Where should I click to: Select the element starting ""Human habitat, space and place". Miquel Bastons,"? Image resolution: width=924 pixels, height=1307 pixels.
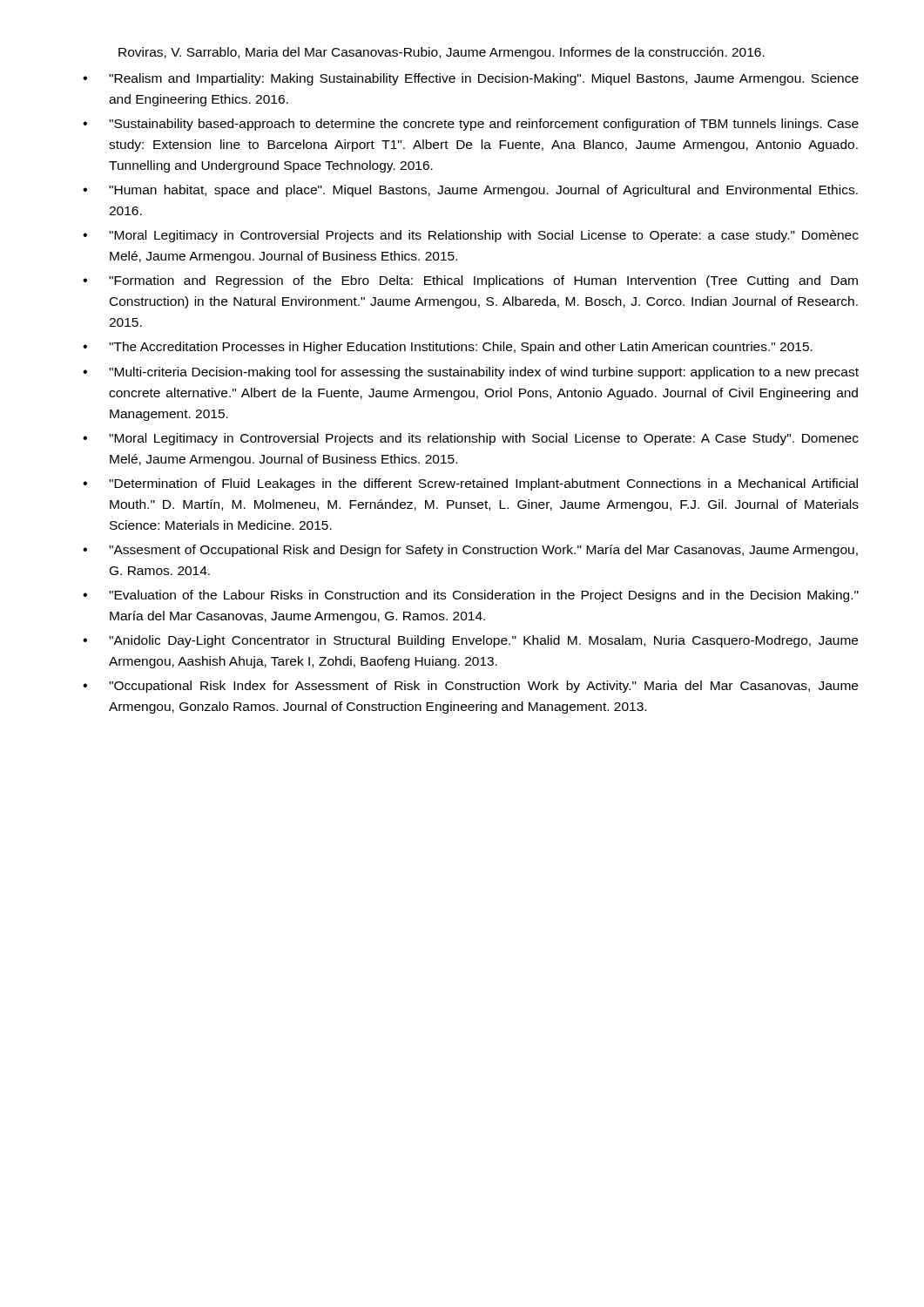(x=484, y=200)
